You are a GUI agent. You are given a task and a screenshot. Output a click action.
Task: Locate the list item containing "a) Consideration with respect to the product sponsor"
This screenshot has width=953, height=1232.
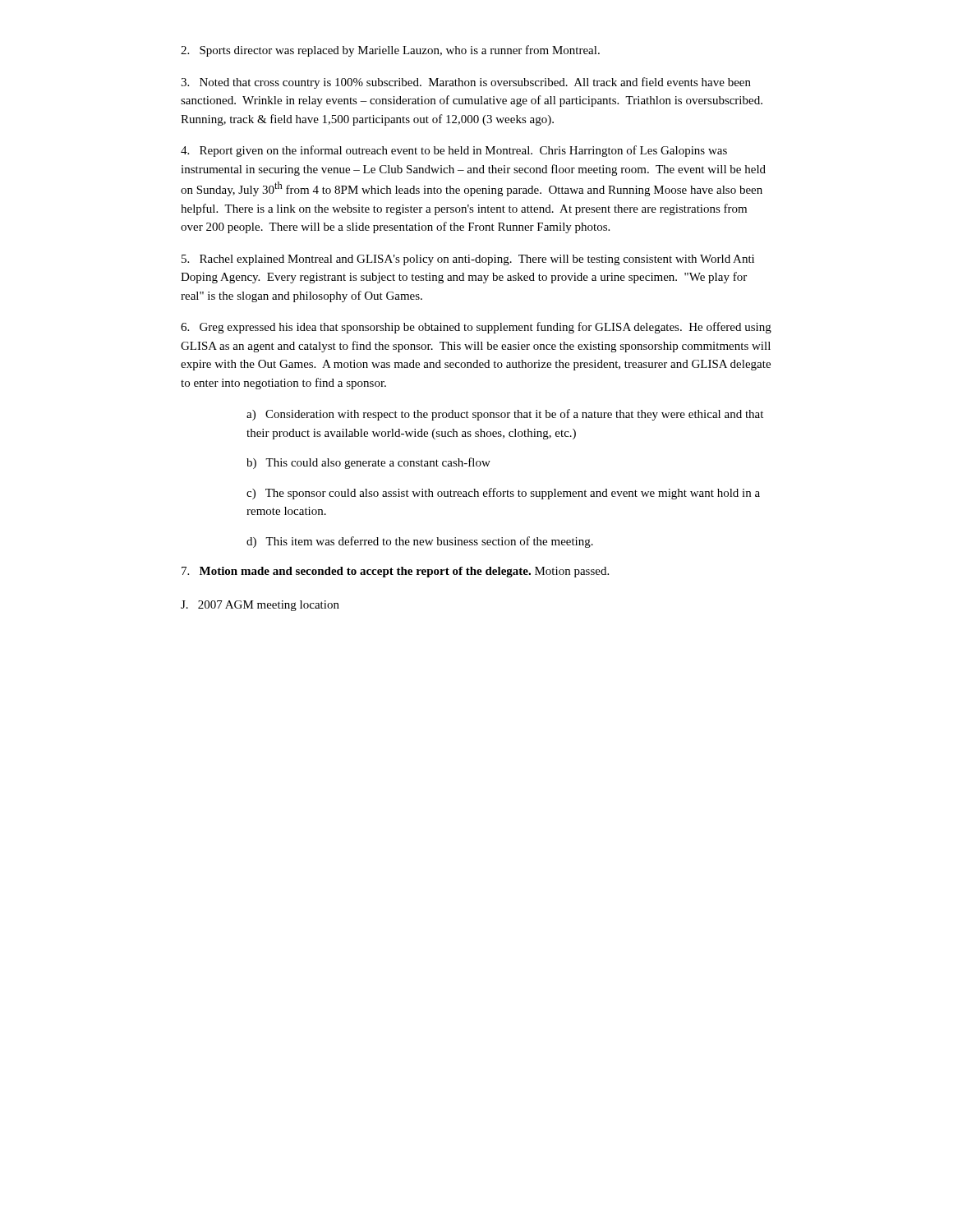tap(505, 423)
